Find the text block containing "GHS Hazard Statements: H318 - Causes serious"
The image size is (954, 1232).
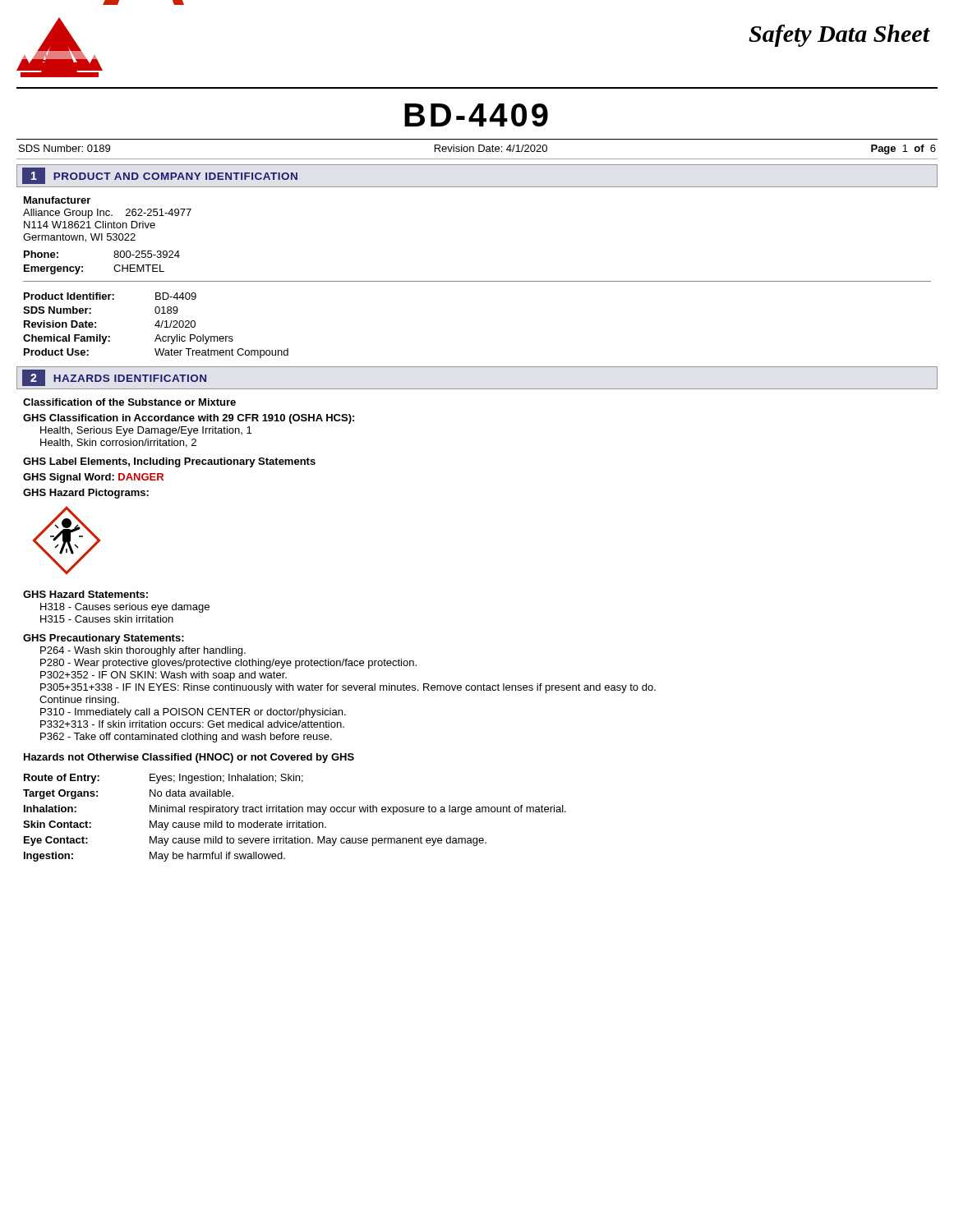click(x=85, y=594)
